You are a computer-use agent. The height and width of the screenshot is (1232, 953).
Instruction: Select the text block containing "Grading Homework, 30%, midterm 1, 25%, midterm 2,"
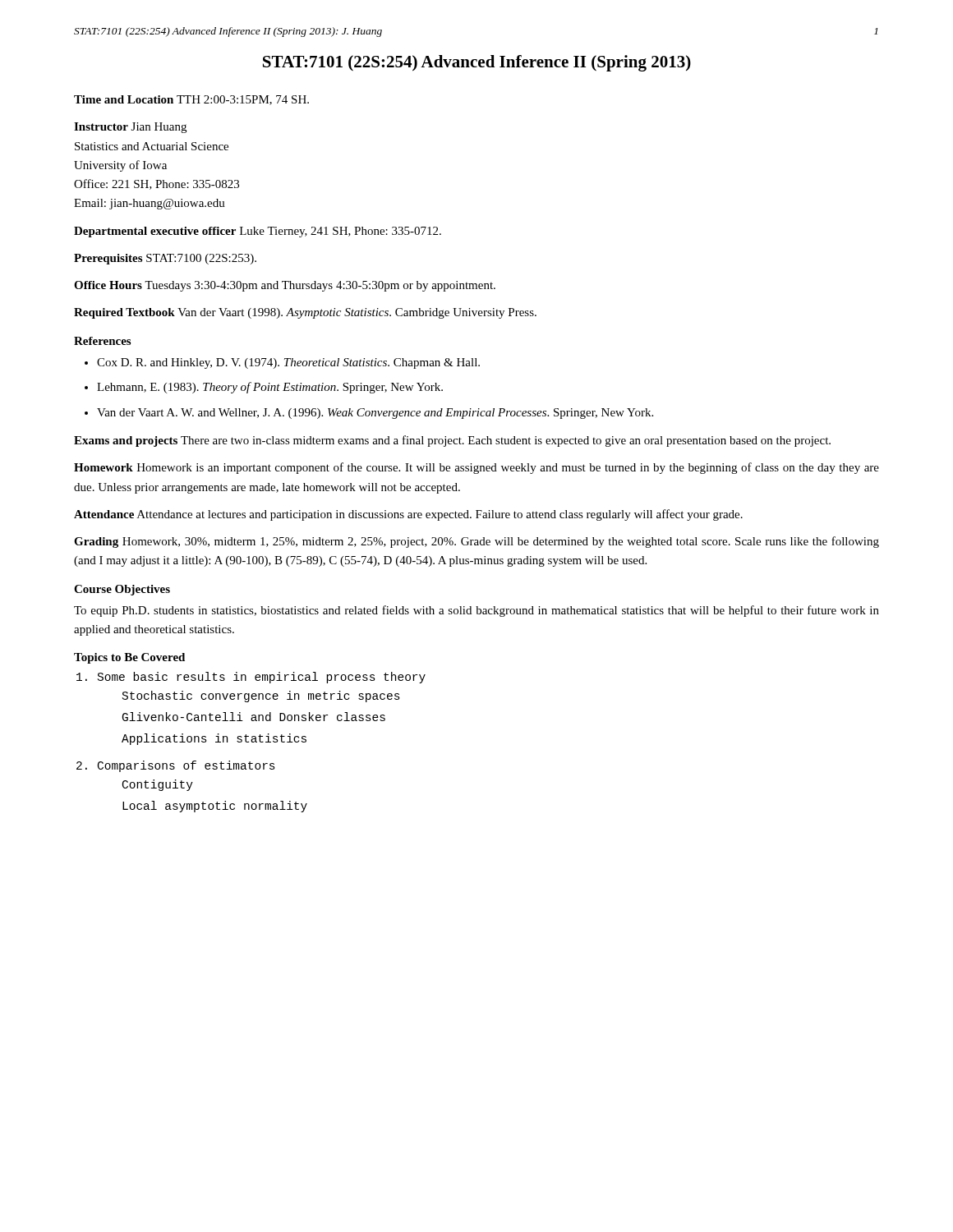tap(476, 551)
